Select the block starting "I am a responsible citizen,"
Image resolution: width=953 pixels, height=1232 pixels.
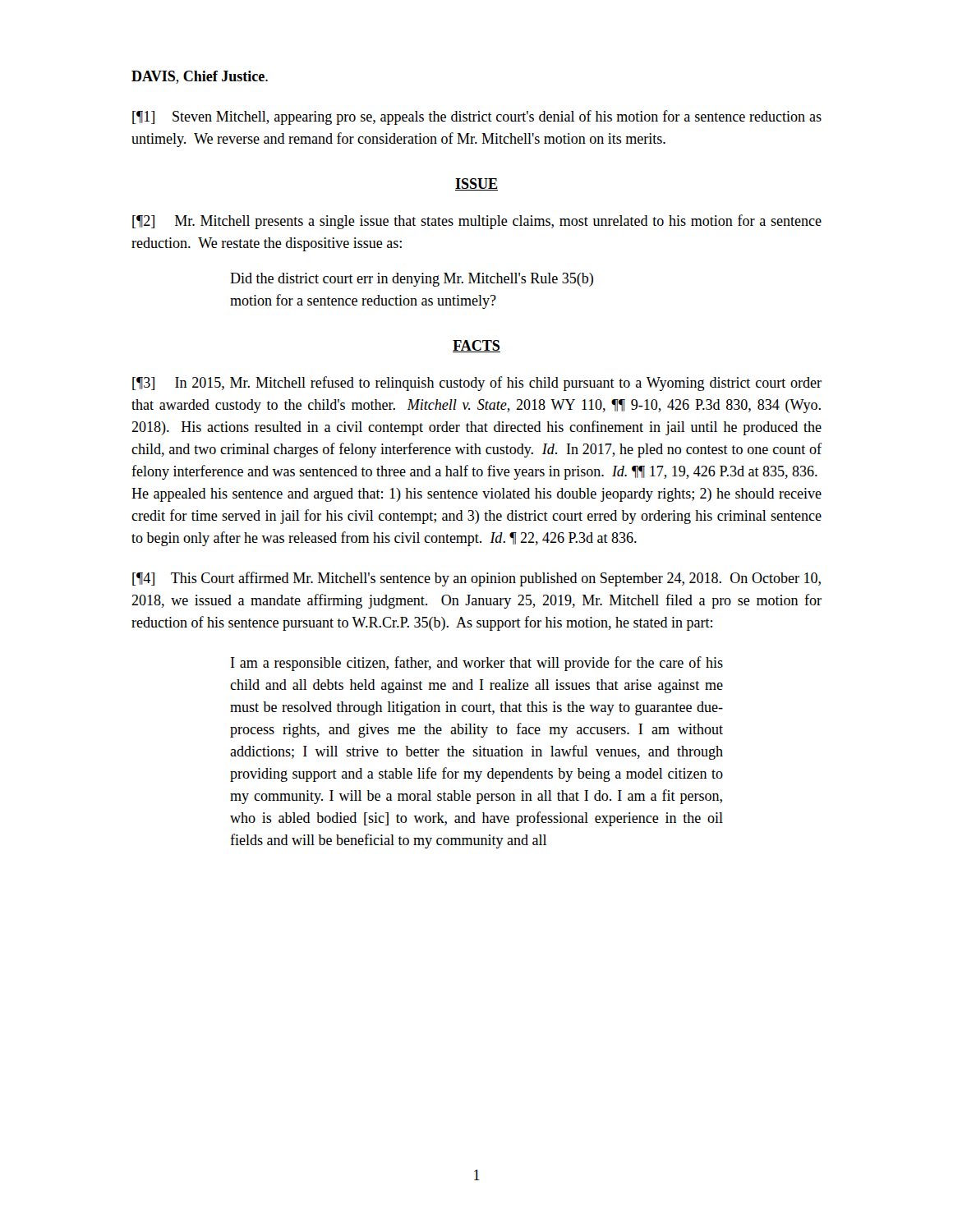(476, 752)
